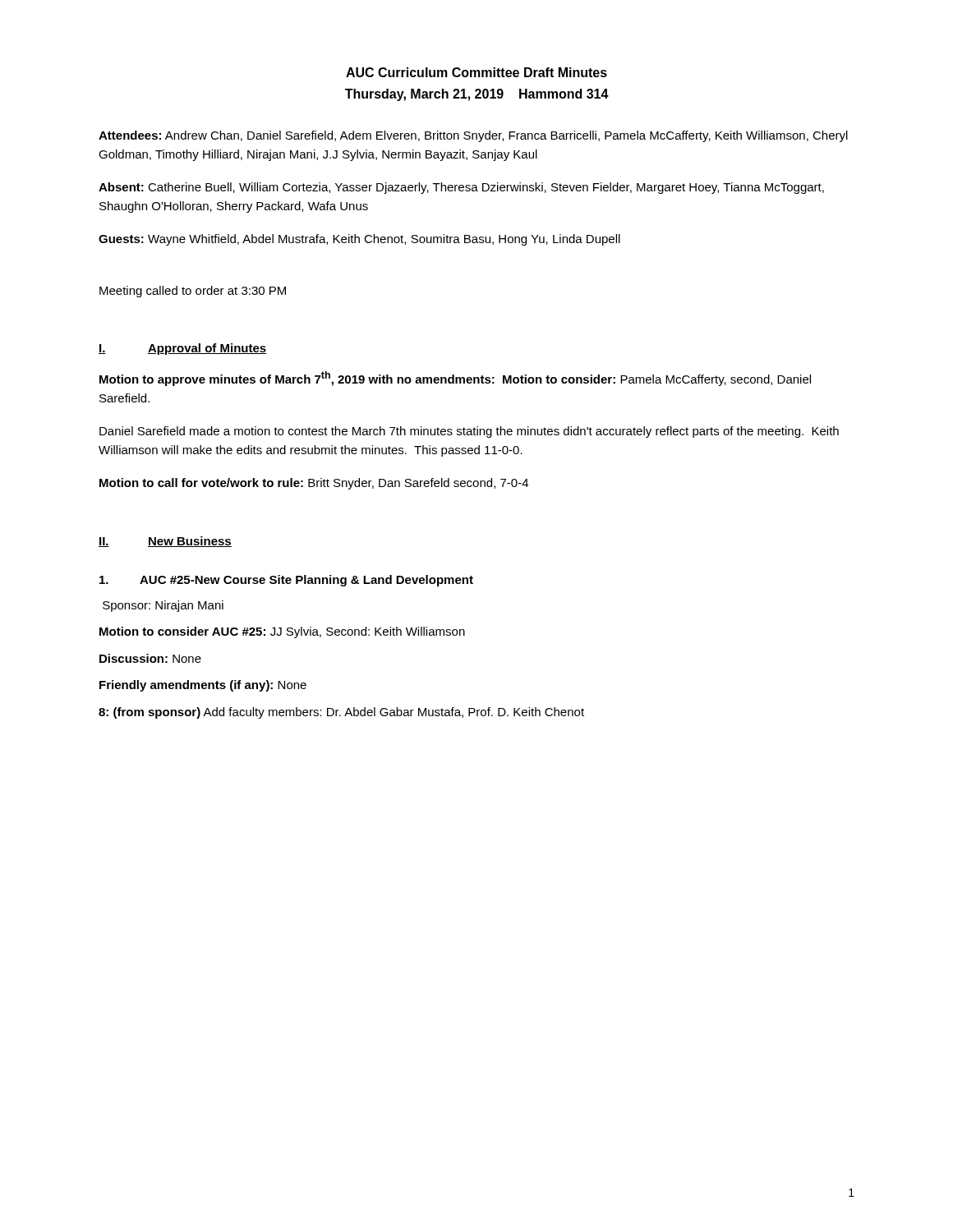Select the text that reads "Discussion: None"

click(x=150, y=658)
